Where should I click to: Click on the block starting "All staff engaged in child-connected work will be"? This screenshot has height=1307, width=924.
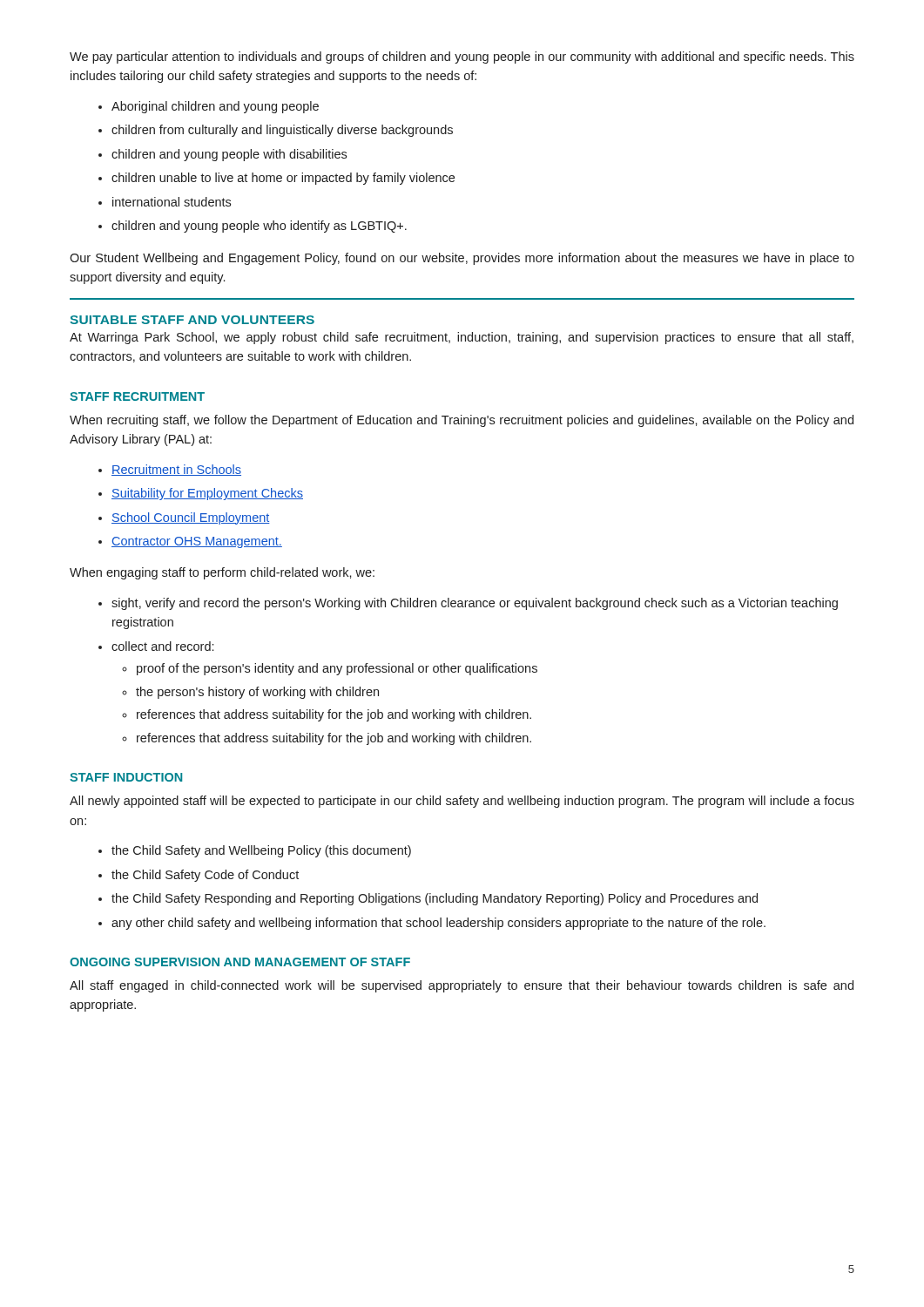[462, 995]
